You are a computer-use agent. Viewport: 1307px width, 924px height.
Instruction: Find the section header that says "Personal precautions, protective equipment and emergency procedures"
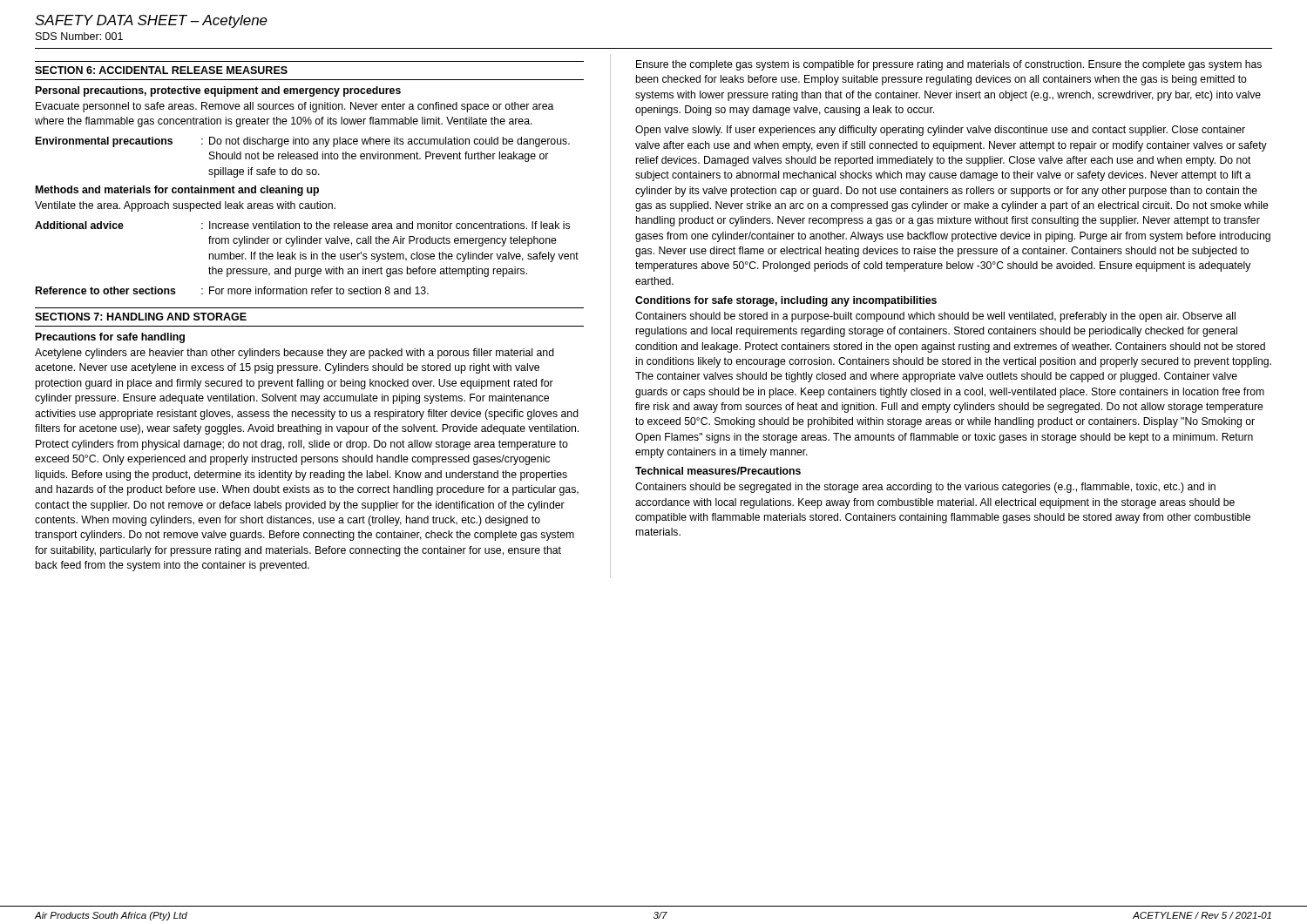coord(218,91)
